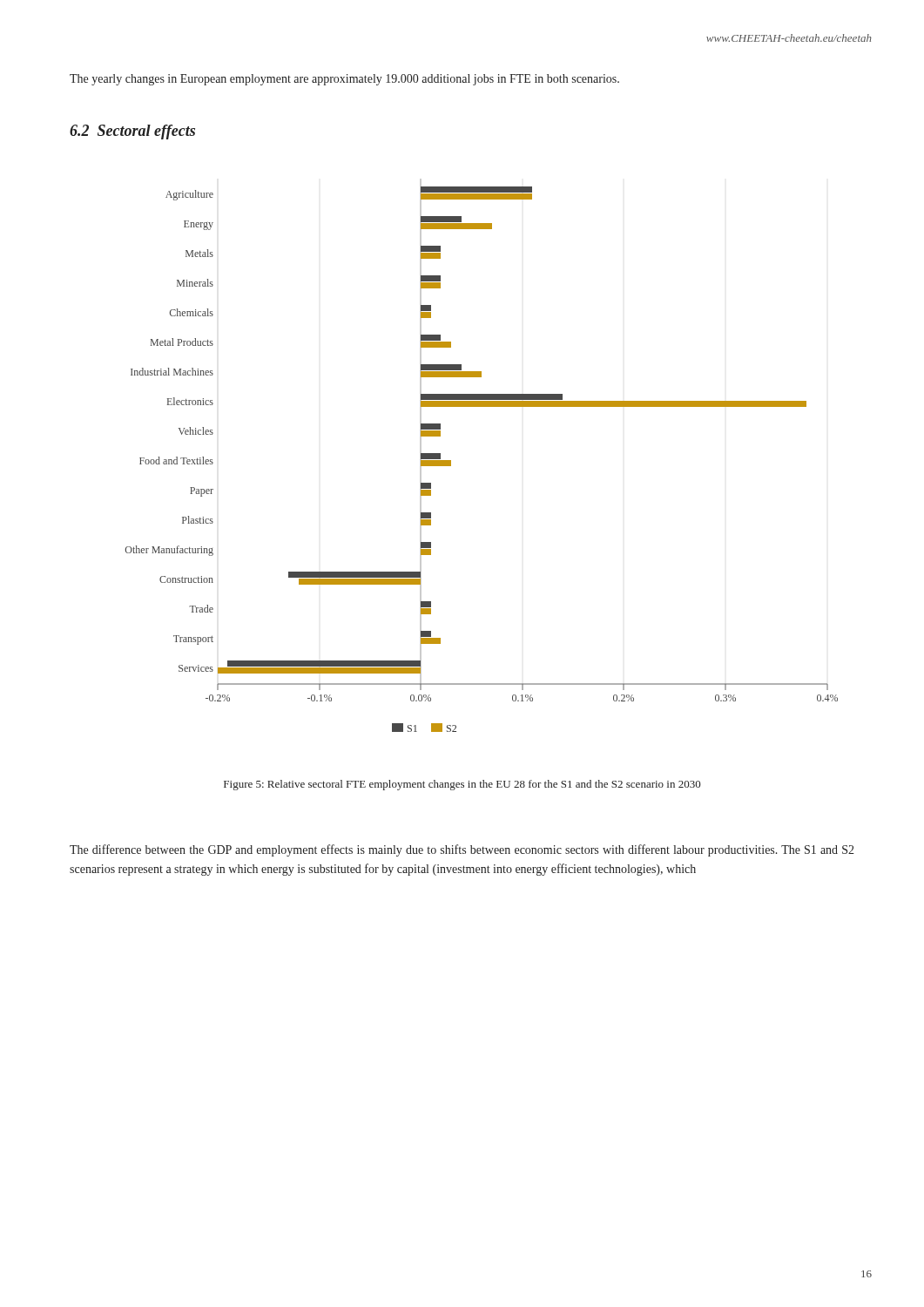924x1307 pixels.
Task: Click on the region starting "Figure 5: Relative sectoral FTE employment"
Action: [462, 784]
